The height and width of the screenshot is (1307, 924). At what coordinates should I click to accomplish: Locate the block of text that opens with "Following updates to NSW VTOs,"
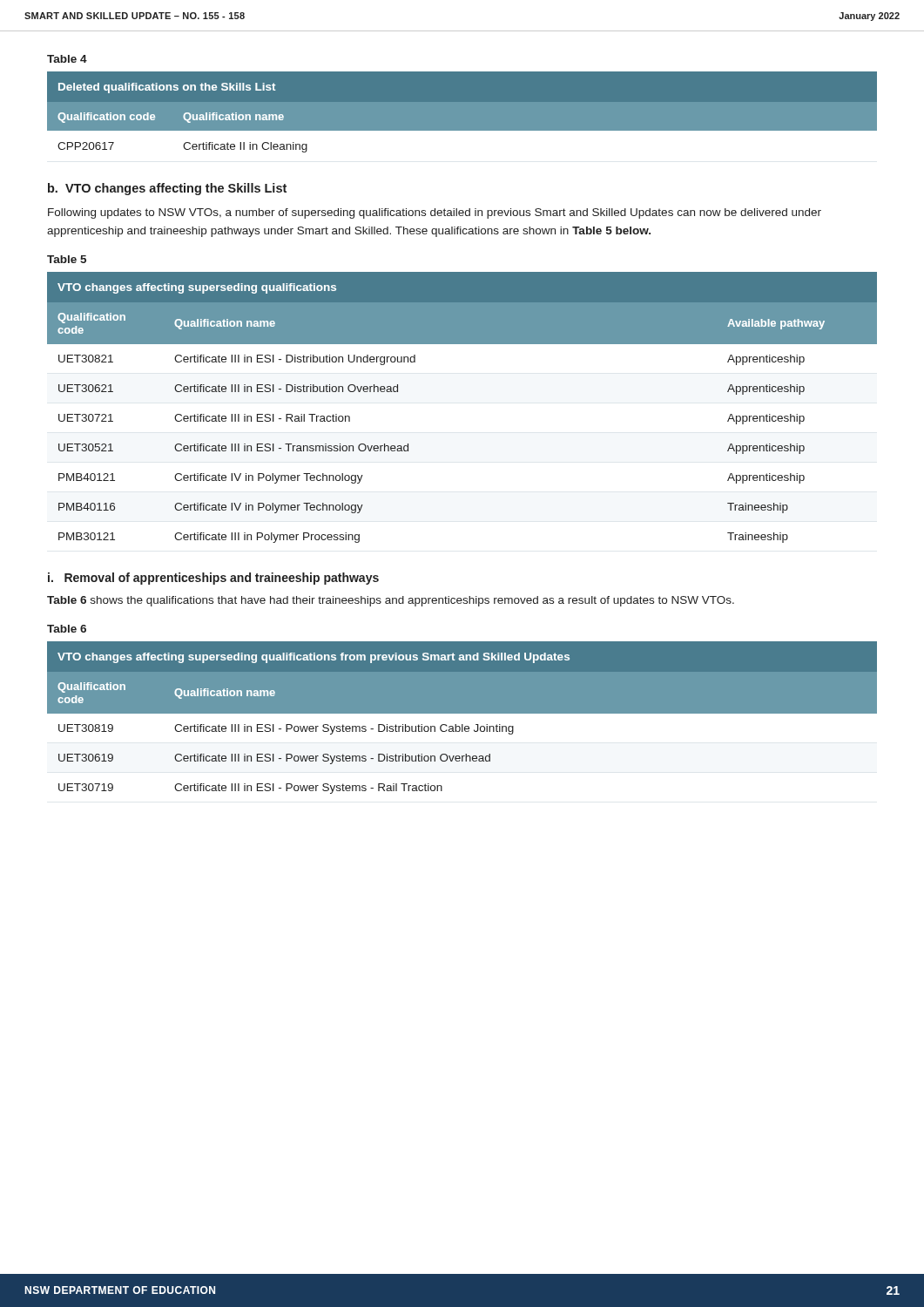(x=434, y=221)
